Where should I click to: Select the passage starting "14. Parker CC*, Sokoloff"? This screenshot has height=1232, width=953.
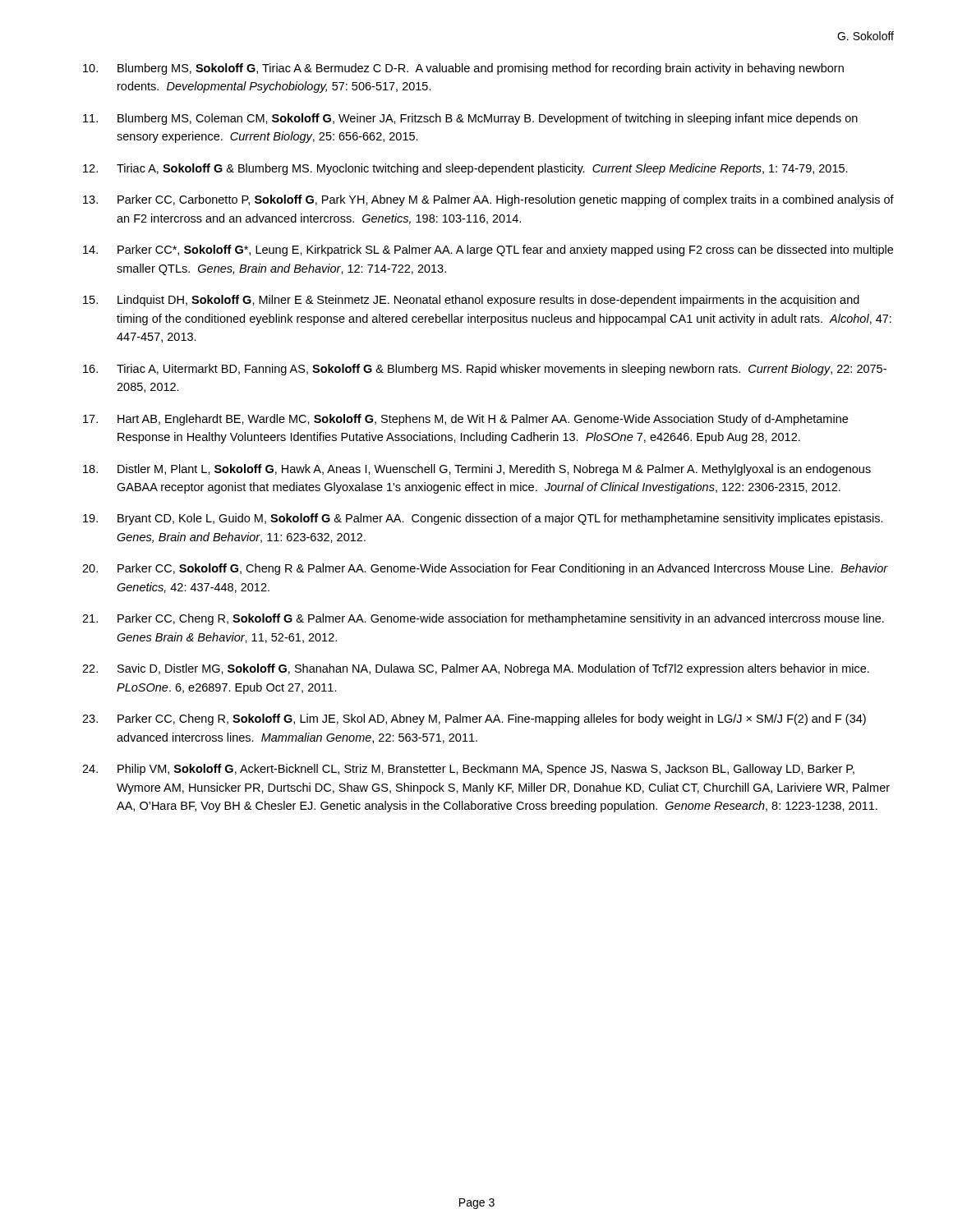pos(488,259)
